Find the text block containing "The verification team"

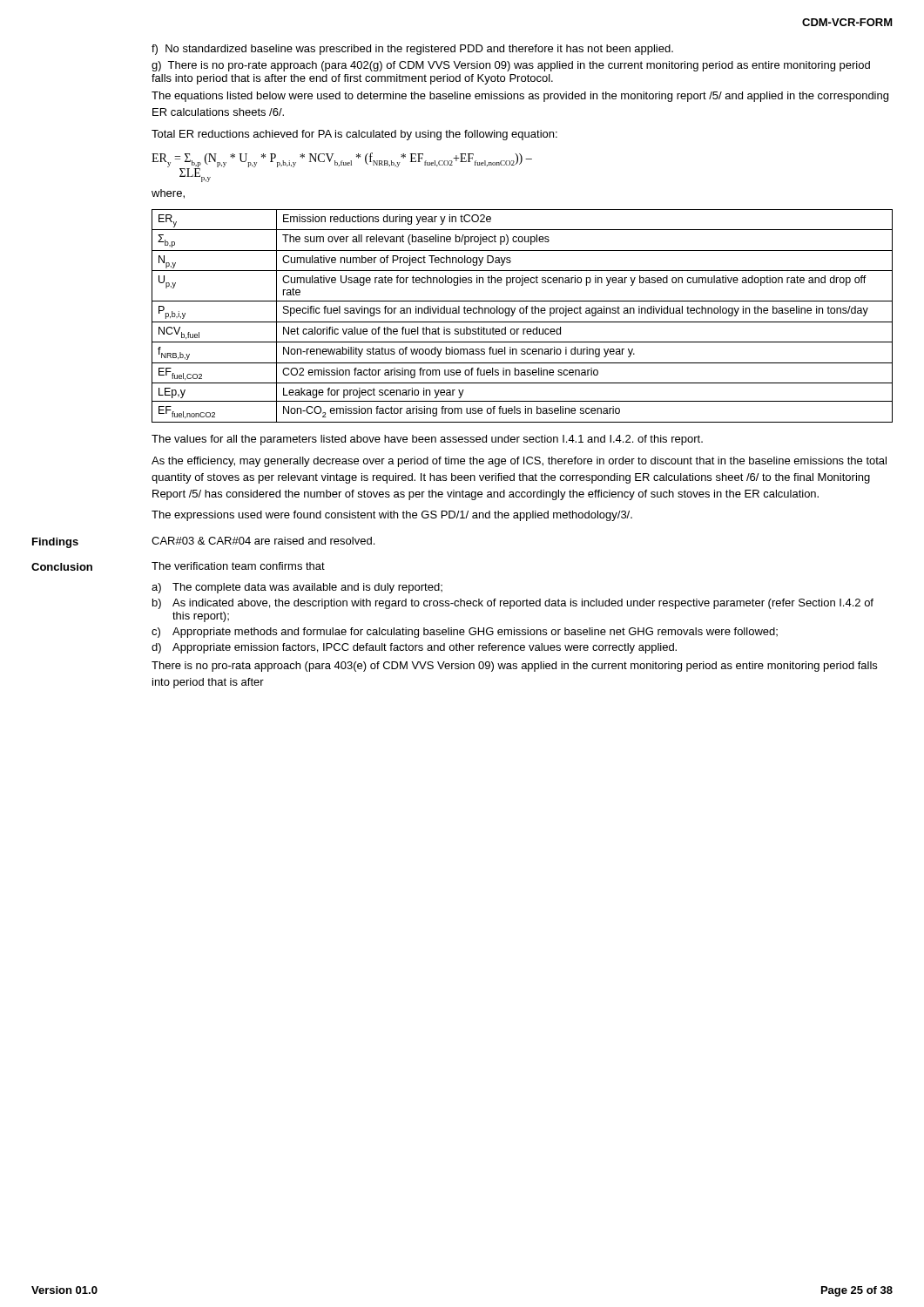tap(238, 566)
